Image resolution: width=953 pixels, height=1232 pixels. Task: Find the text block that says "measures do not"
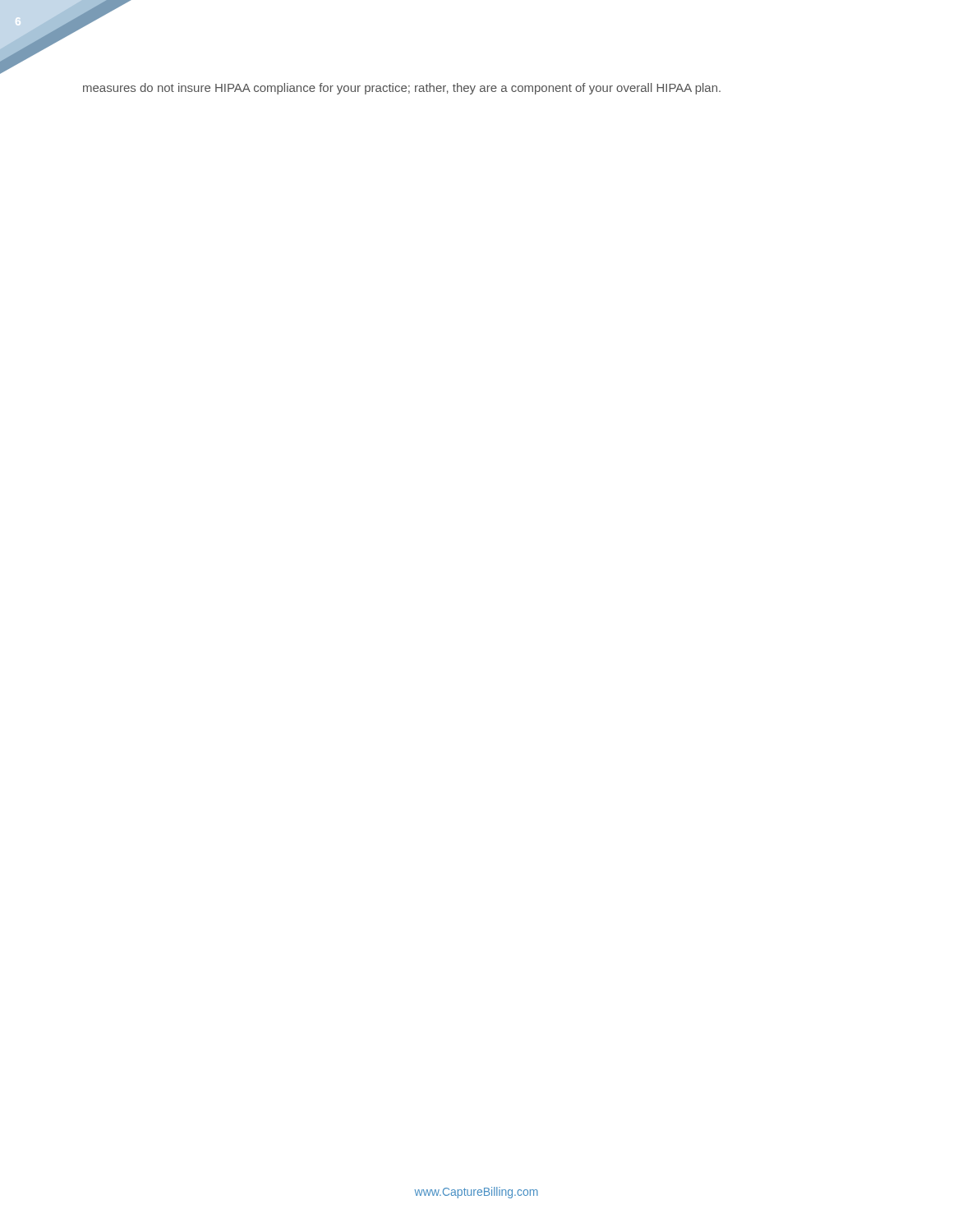[402, 87]
